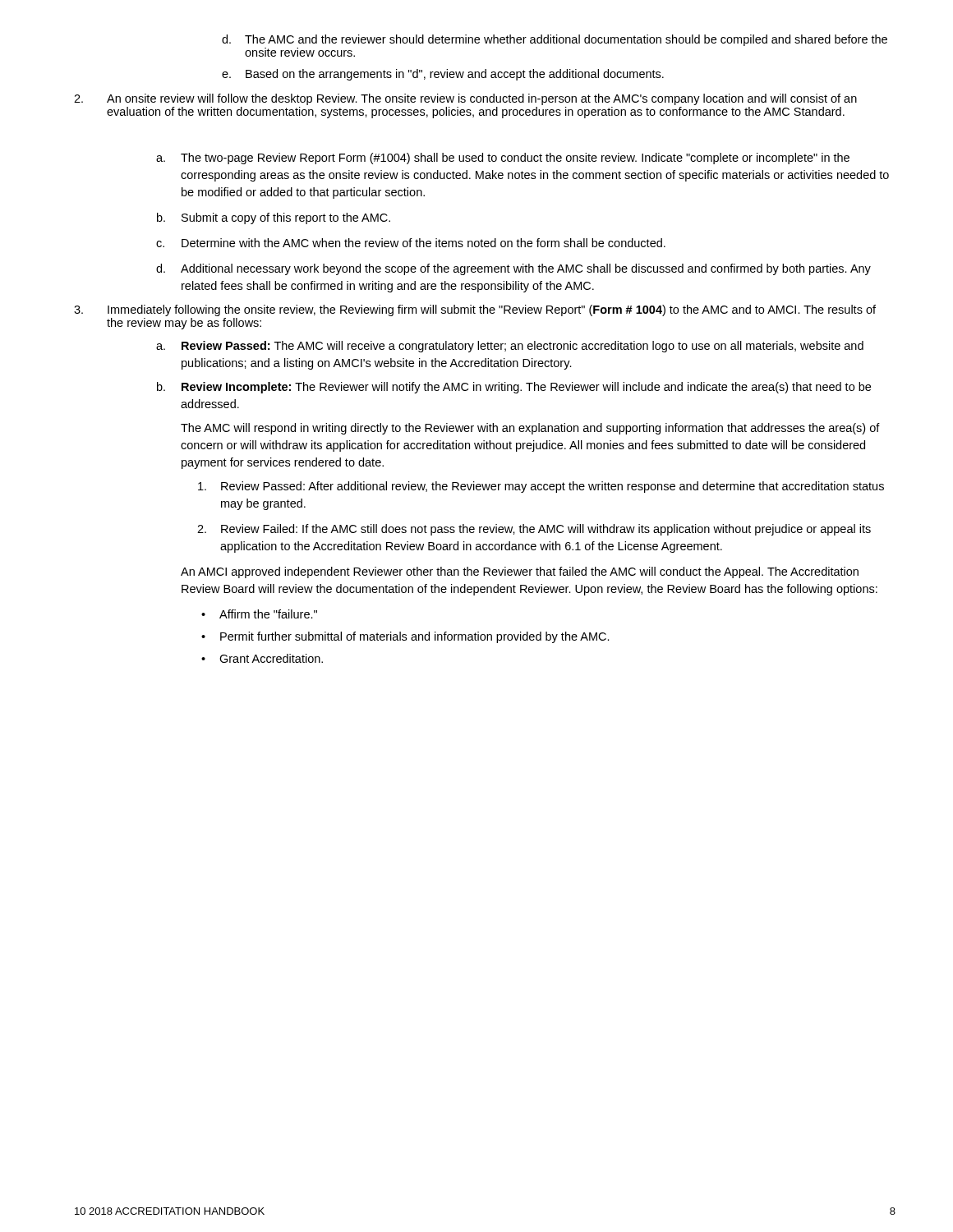The width and height of the screenshot is (953, 1232).
Task: Point to the block beginning "The AMC will respond"
Action: click(x=530, y=445)
